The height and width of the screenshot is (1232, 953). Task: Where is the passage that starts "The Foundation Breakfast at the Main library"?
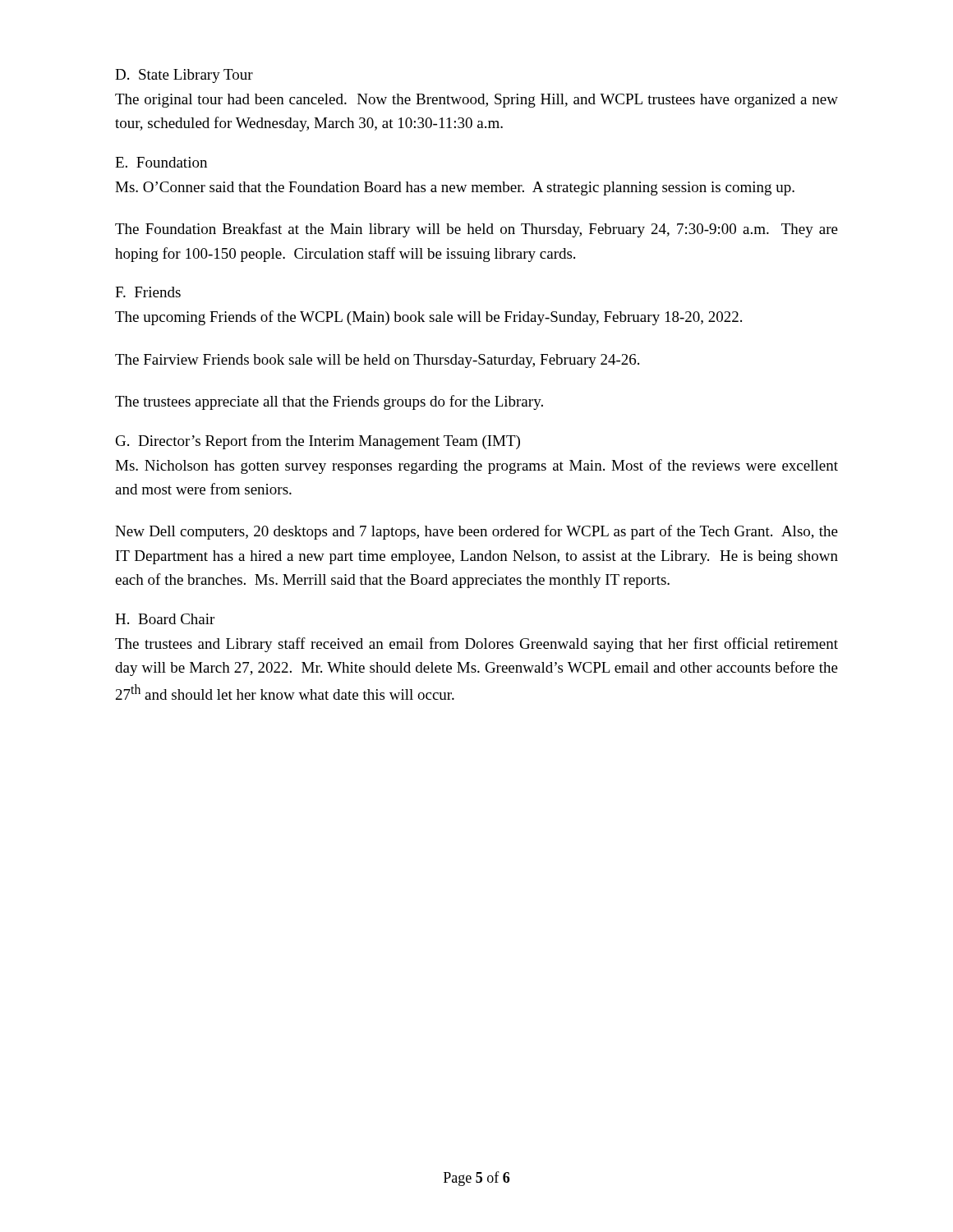(476, 241)
